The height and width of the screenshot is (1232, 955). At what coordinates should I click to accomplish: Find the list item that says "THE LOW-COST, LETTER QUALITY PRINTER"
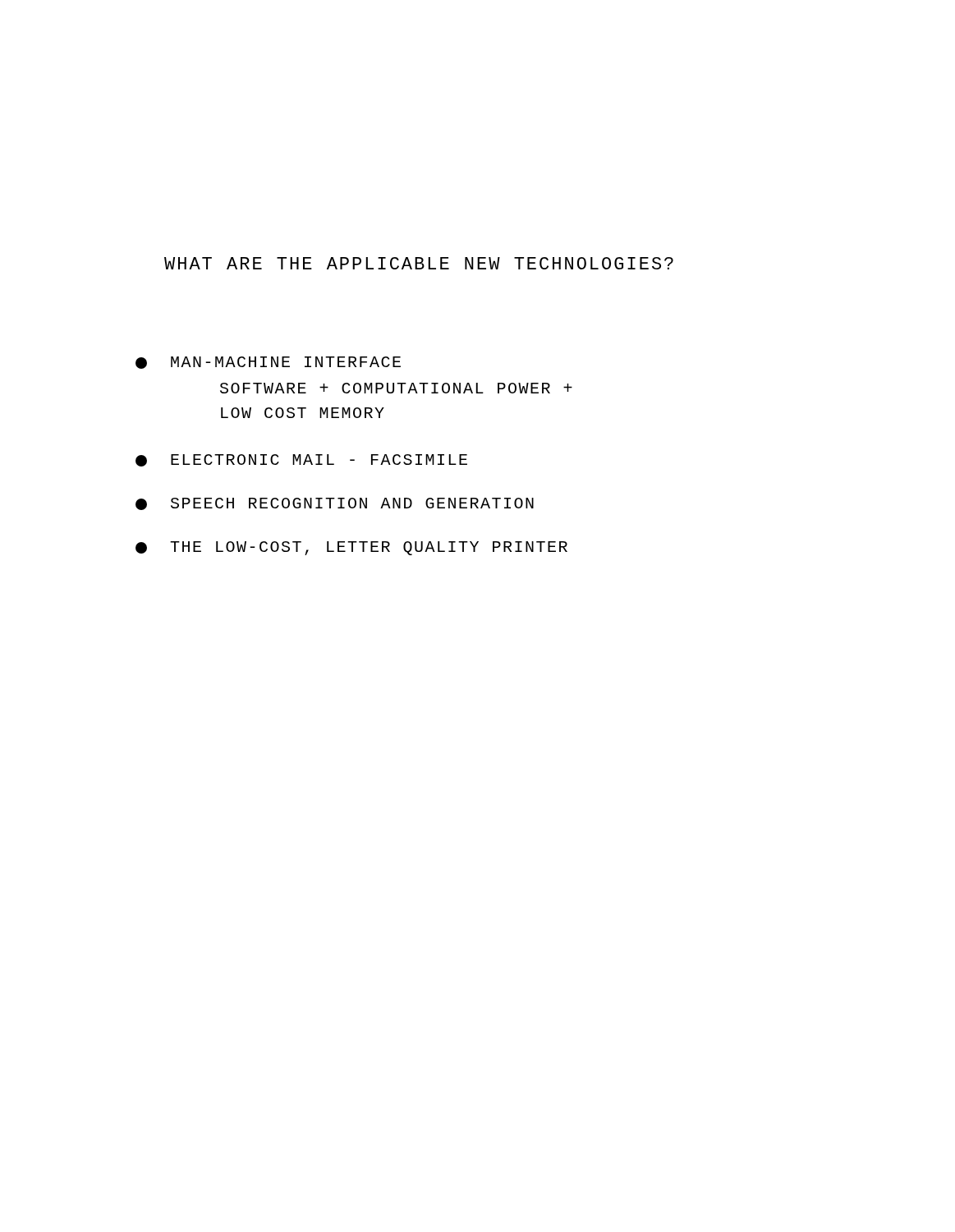[352, 547]
